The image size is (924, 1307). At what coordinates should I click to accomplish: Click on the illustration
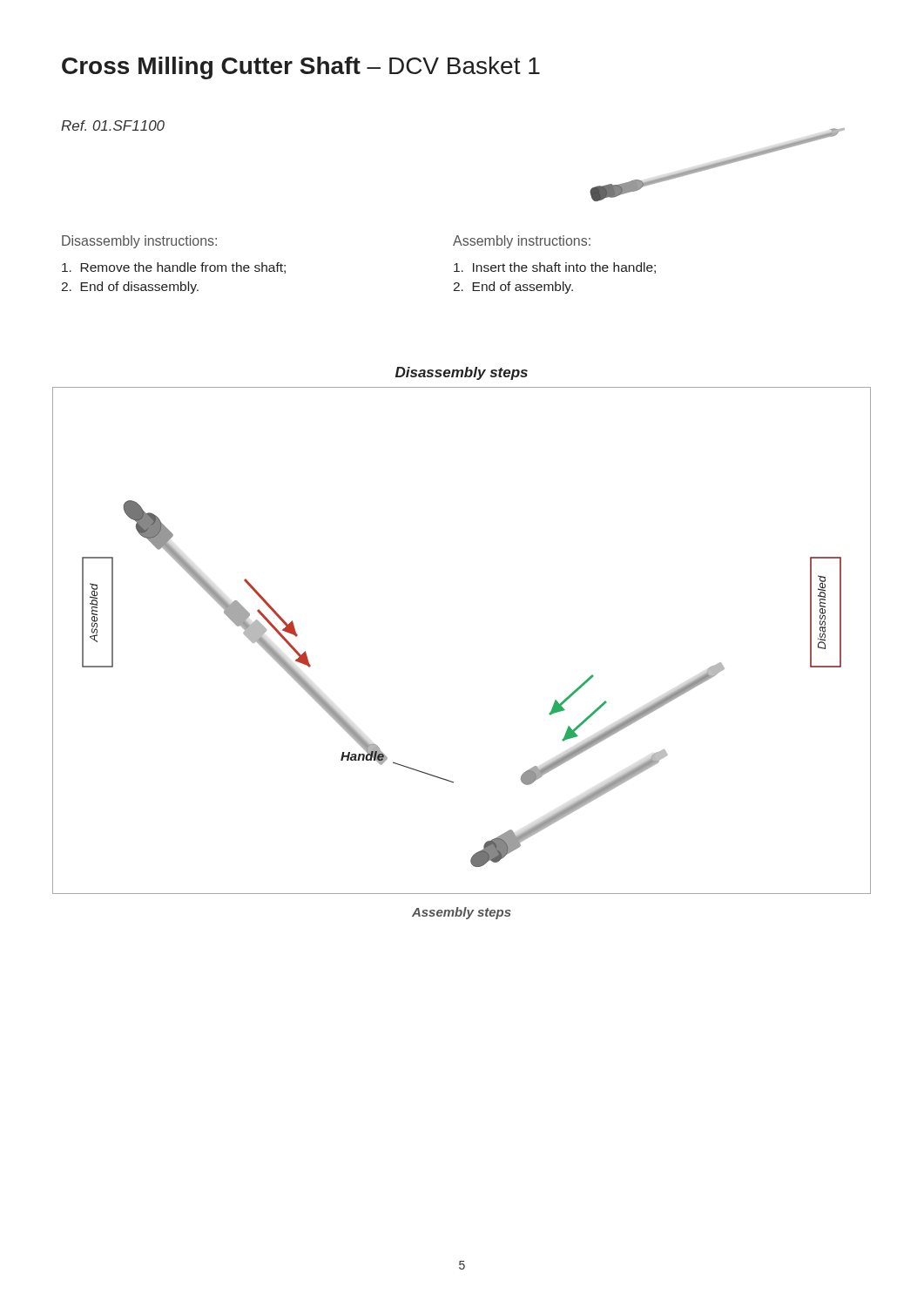point(724,148)
